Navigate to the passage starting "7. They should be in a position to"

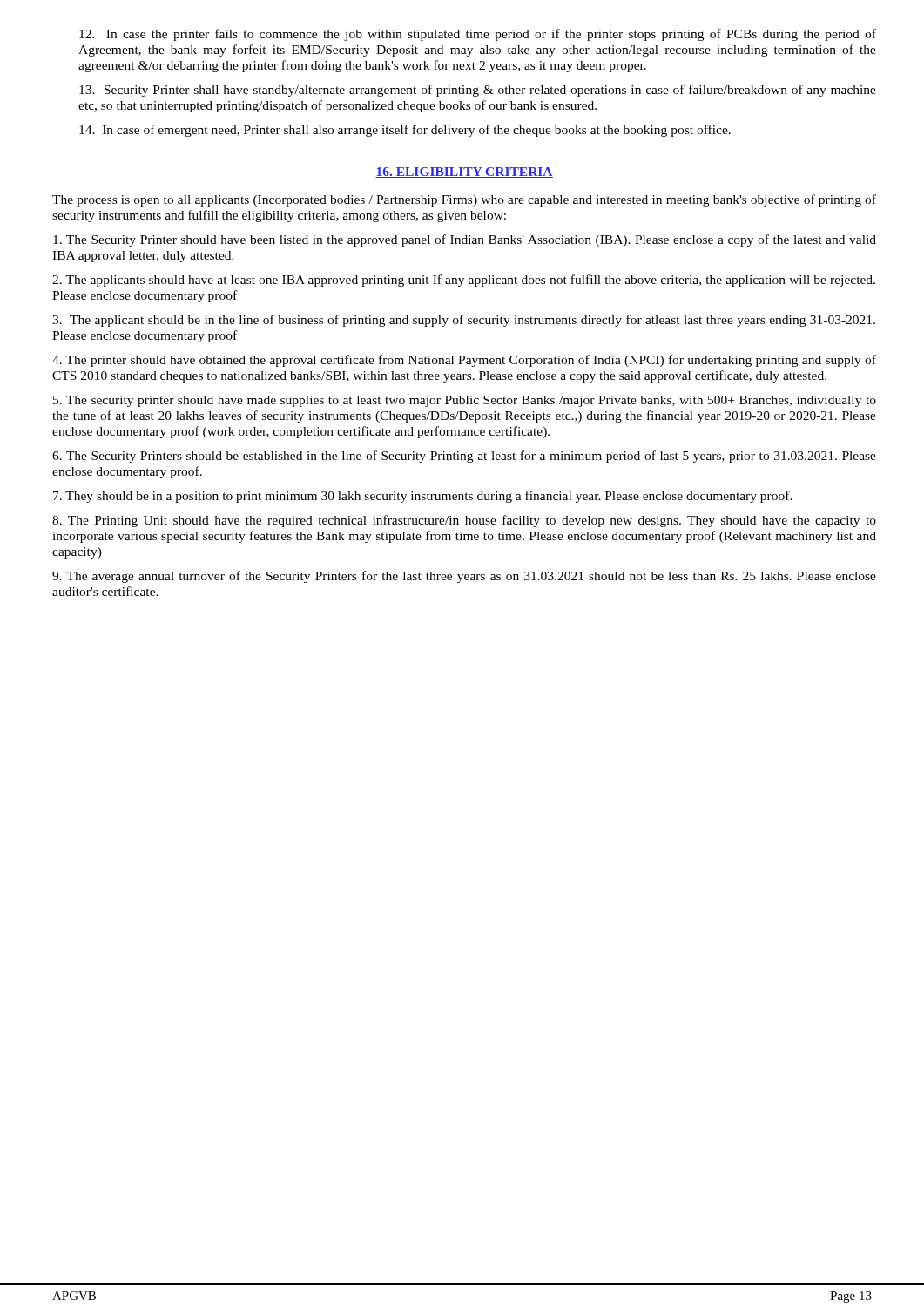pos(423,495)
